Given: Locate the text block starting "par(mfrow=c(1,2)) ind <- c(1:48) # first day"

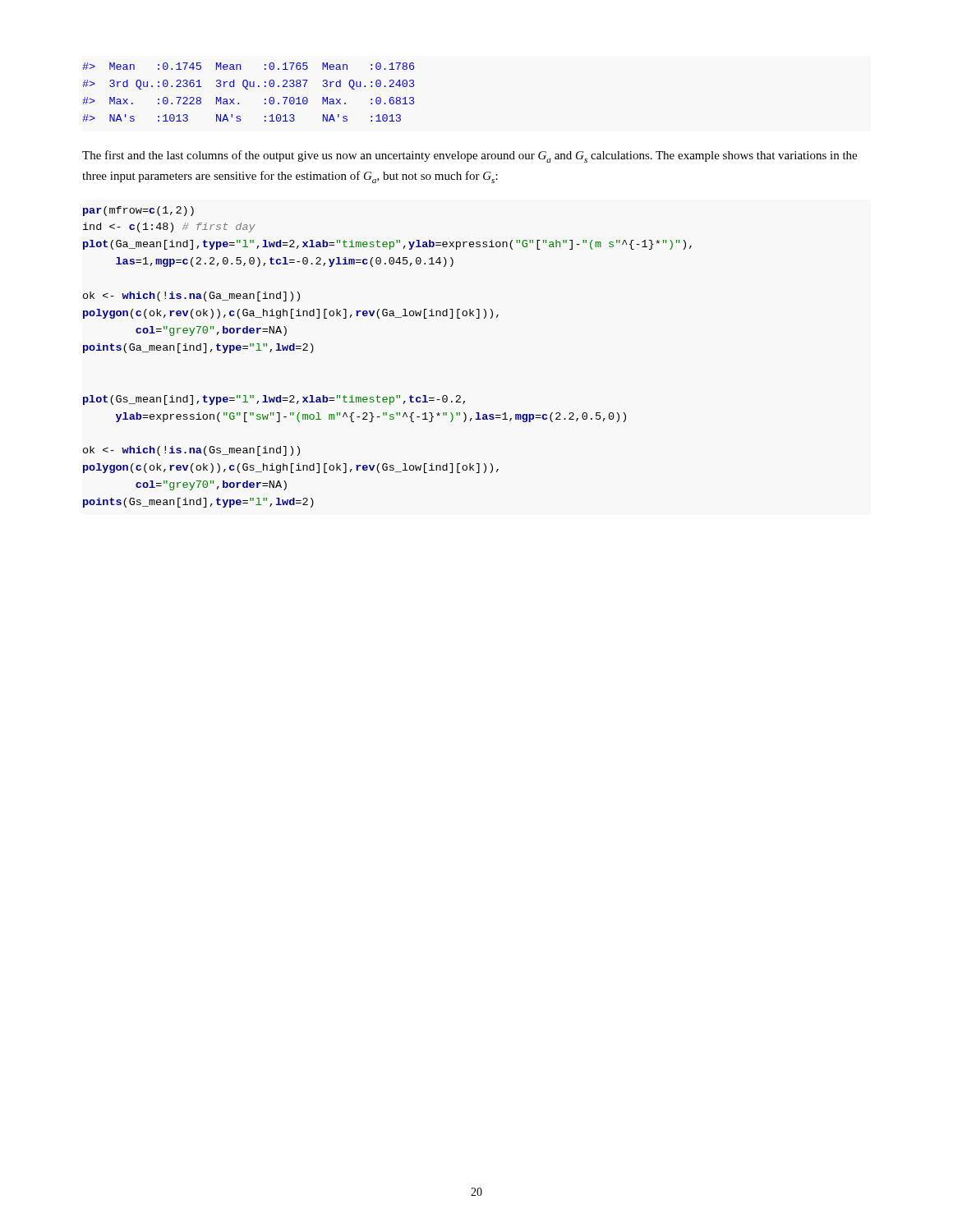Looking at the screenshot, I should click(x=138, y=211).
